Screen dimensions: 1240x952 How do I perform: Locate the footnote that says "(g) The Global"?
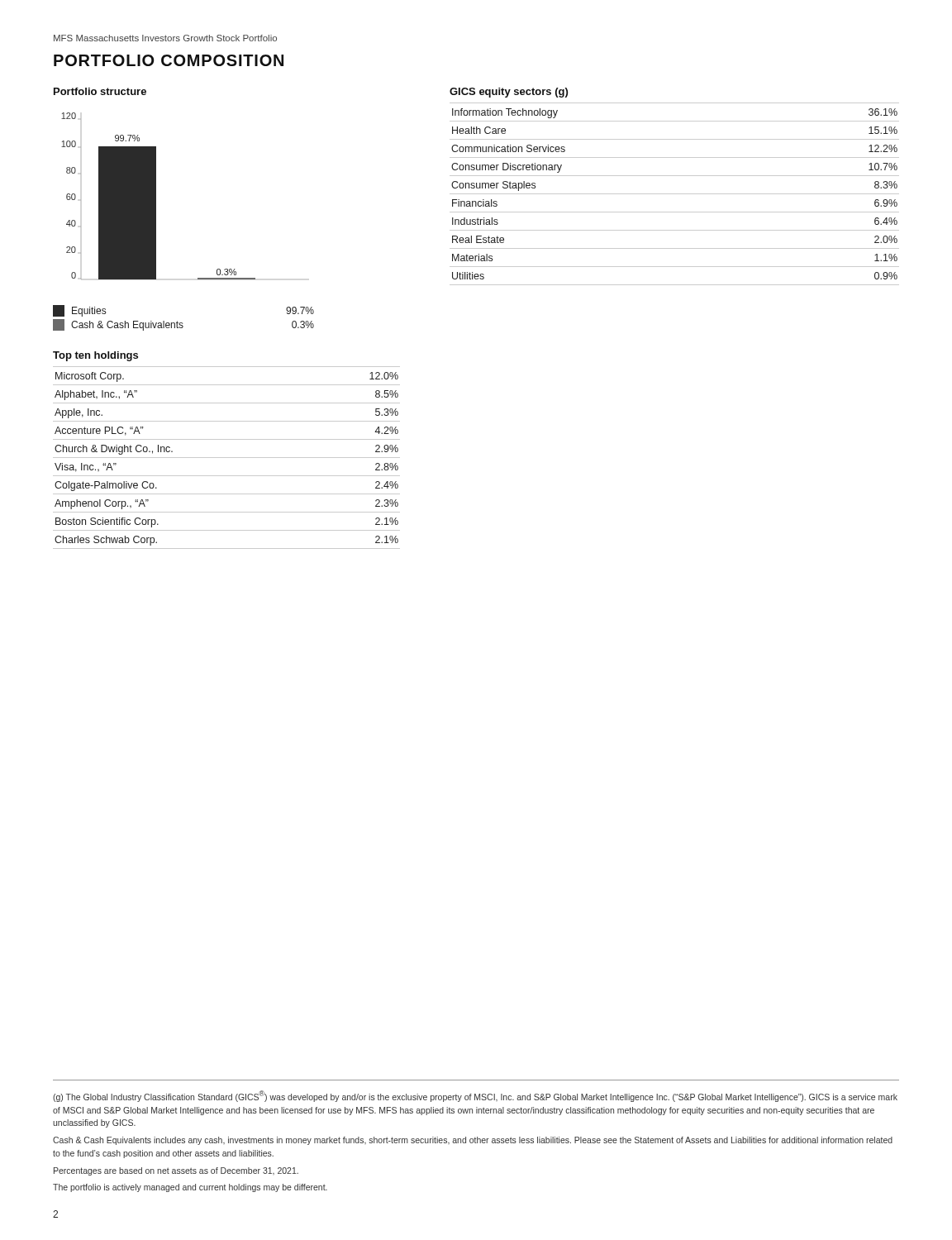[475, 1109]
